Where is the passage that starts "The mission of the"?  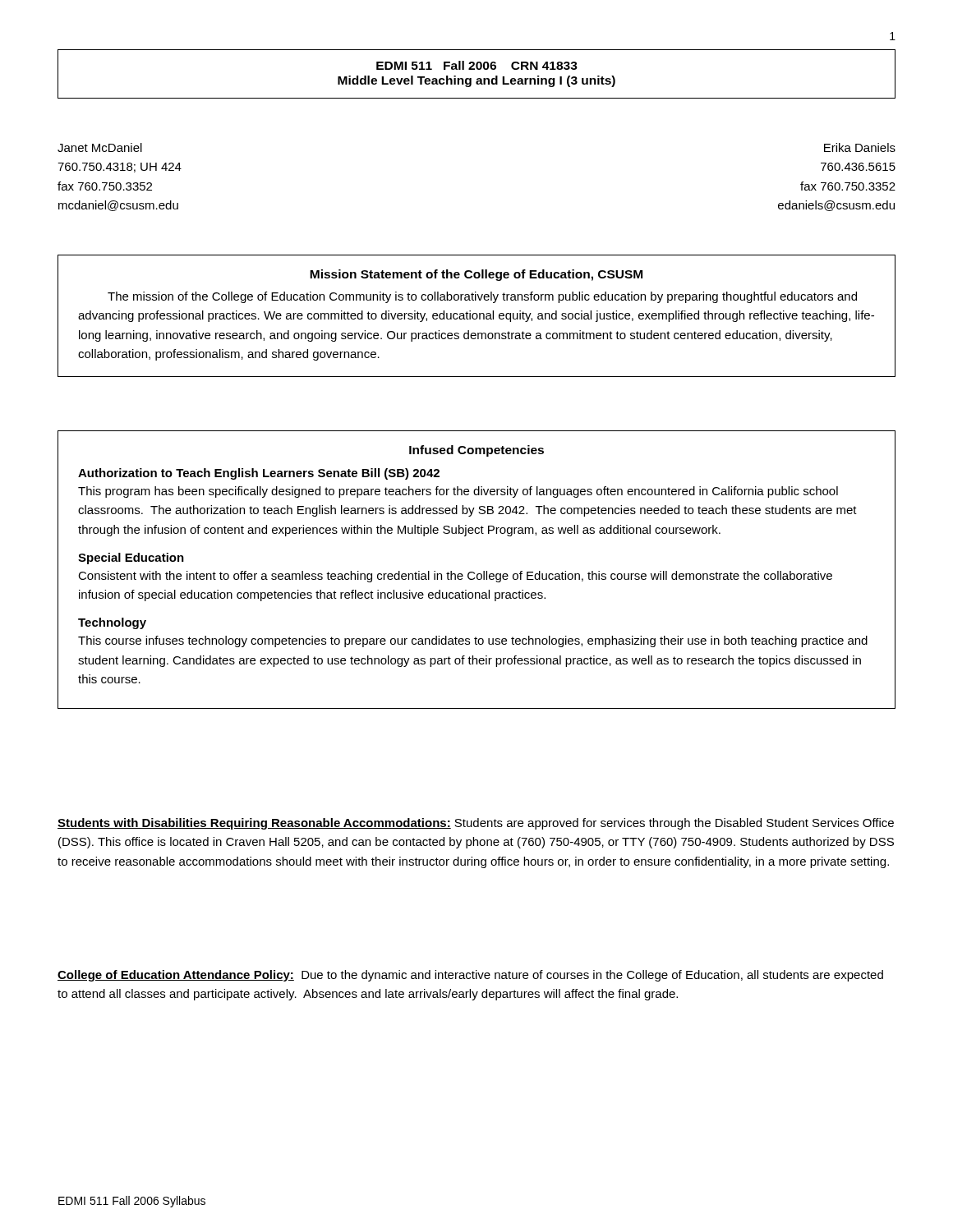[x=476, y=325]
